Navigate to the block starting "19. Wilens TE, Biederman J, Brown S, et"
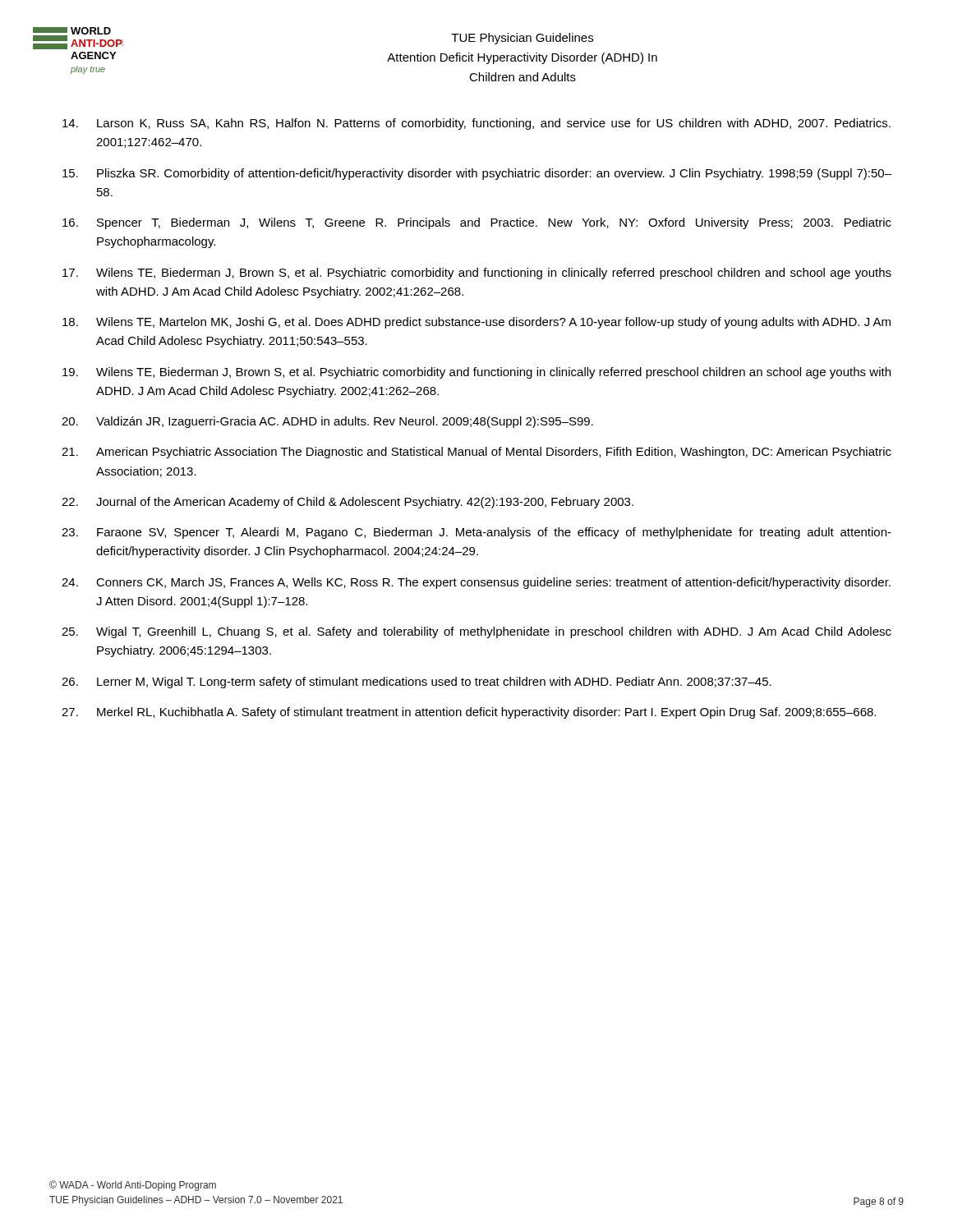This screenshot has height=1232, width=953. pos(476,381)
